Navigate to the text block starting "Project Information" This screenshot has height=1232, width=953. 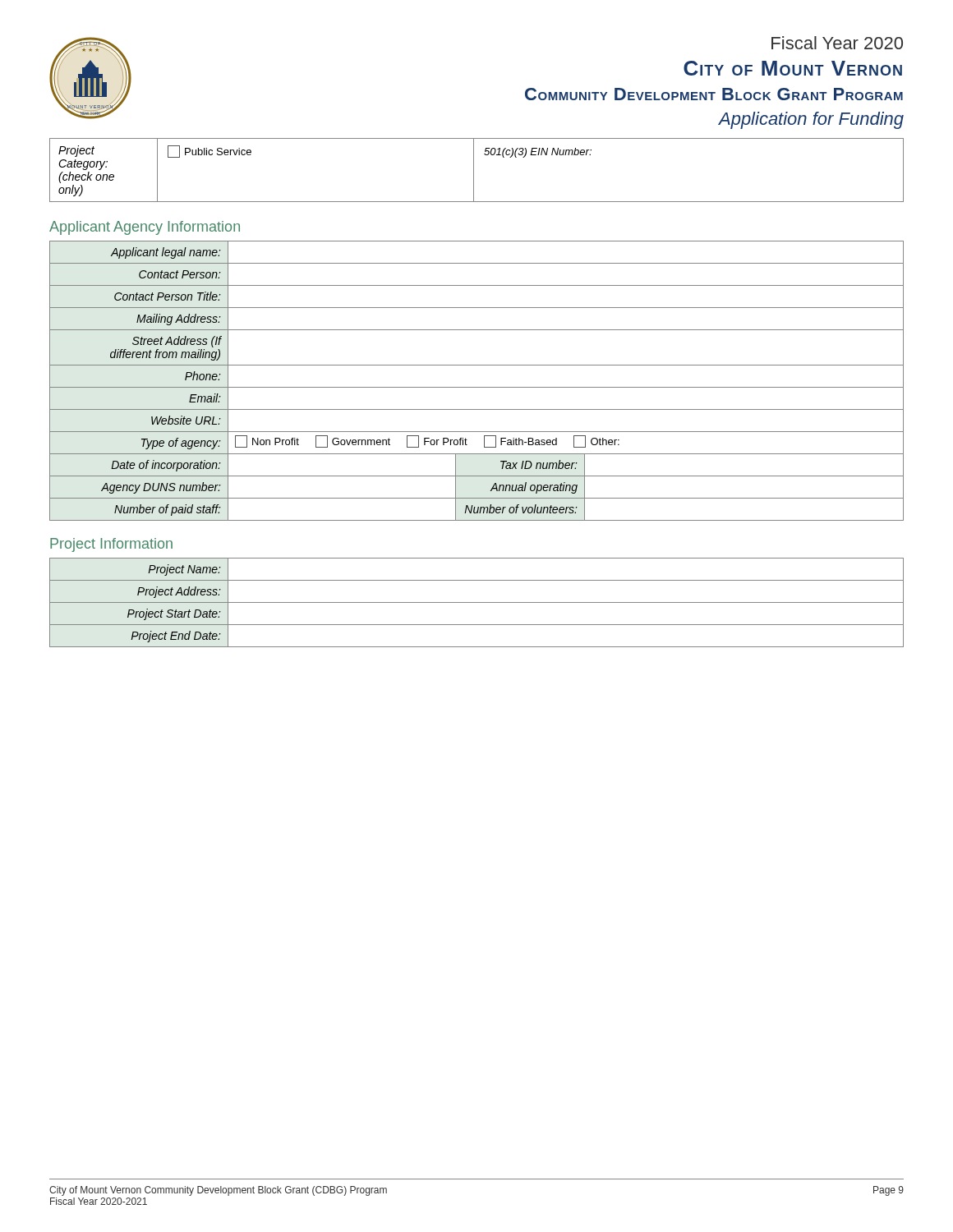(111, 545)
